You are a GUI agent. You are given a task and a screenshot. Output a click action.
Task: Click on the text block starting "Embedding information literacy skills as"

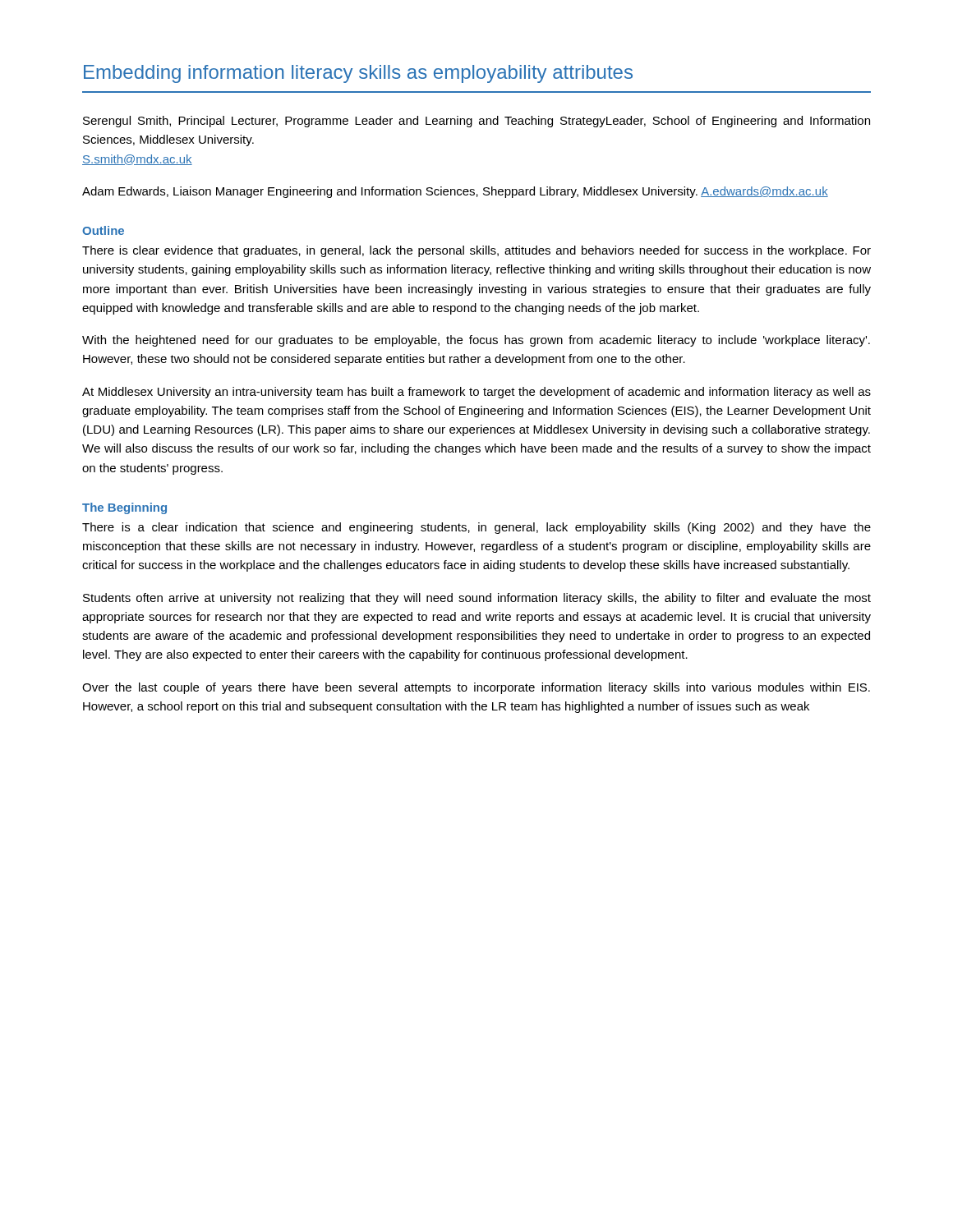coord(358,72)
